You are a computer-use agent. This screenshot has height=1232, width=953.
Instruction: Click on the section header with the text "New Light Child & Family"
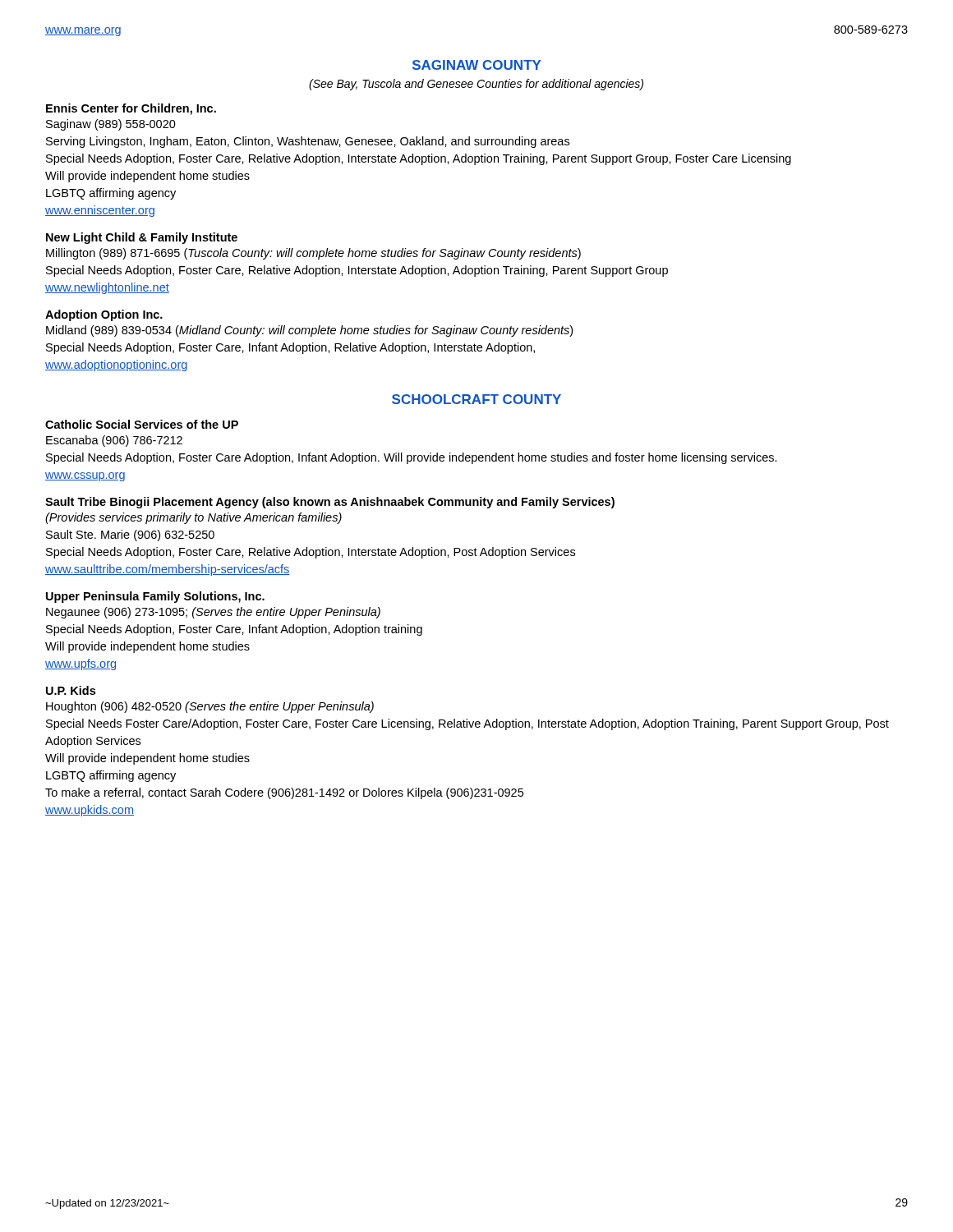pos(476,264)
